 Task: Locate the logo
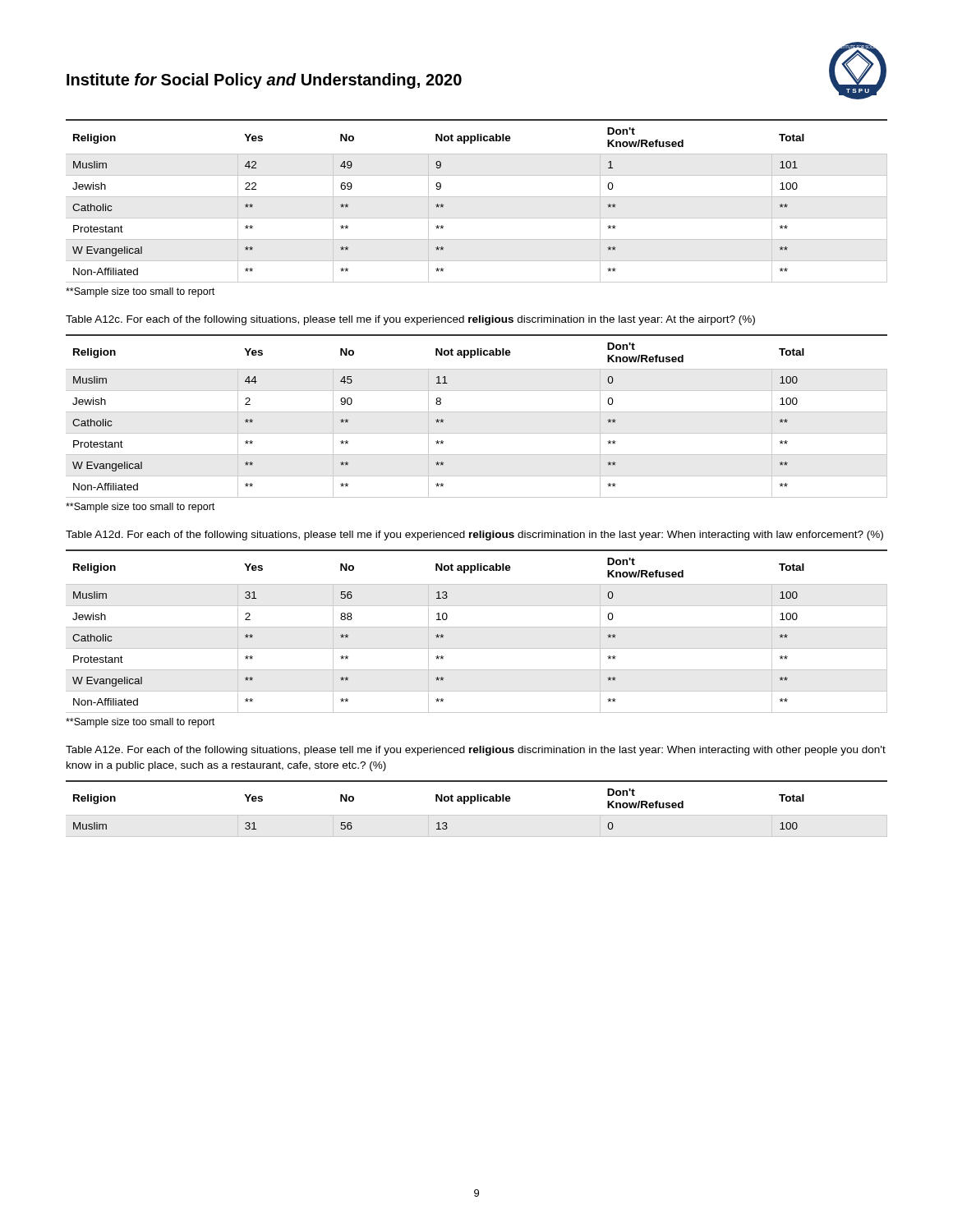click(858, 72)
